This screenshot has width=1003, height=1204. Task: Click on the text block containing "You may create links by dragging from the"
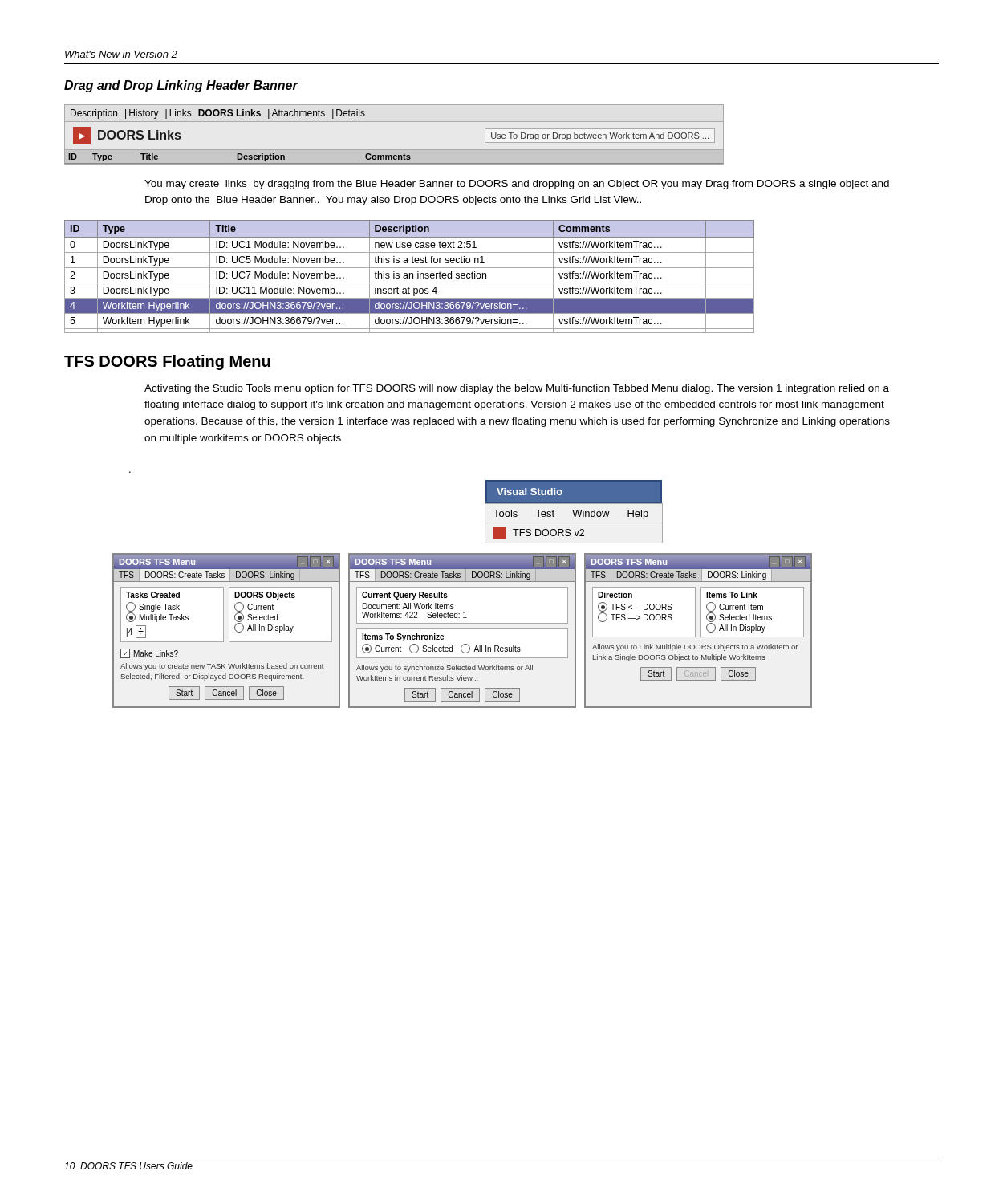[517, 191]
